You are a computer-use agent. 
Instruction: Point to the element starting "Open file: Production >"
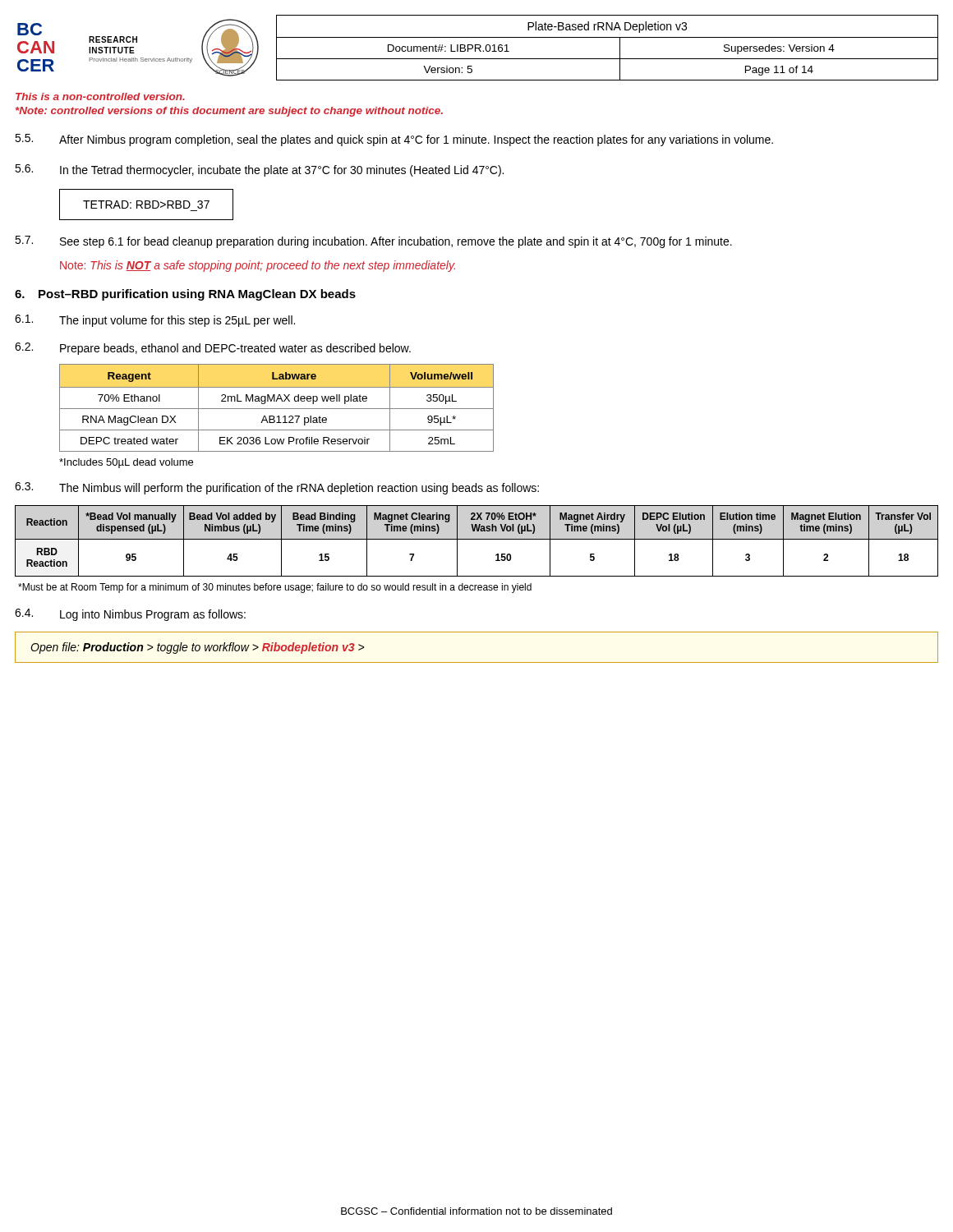coord(197,648)
